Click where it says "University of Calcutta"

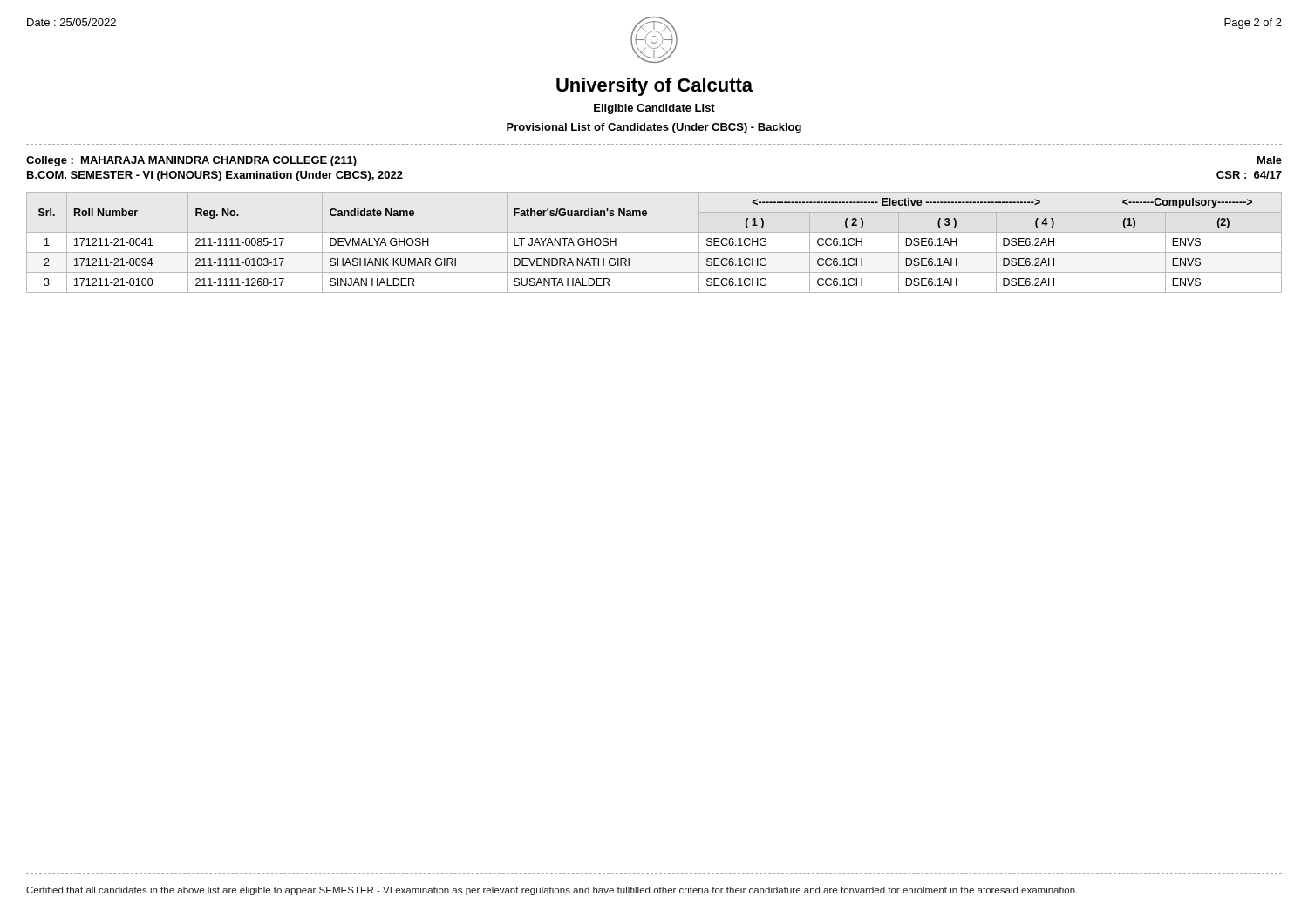tap(654, 85)
